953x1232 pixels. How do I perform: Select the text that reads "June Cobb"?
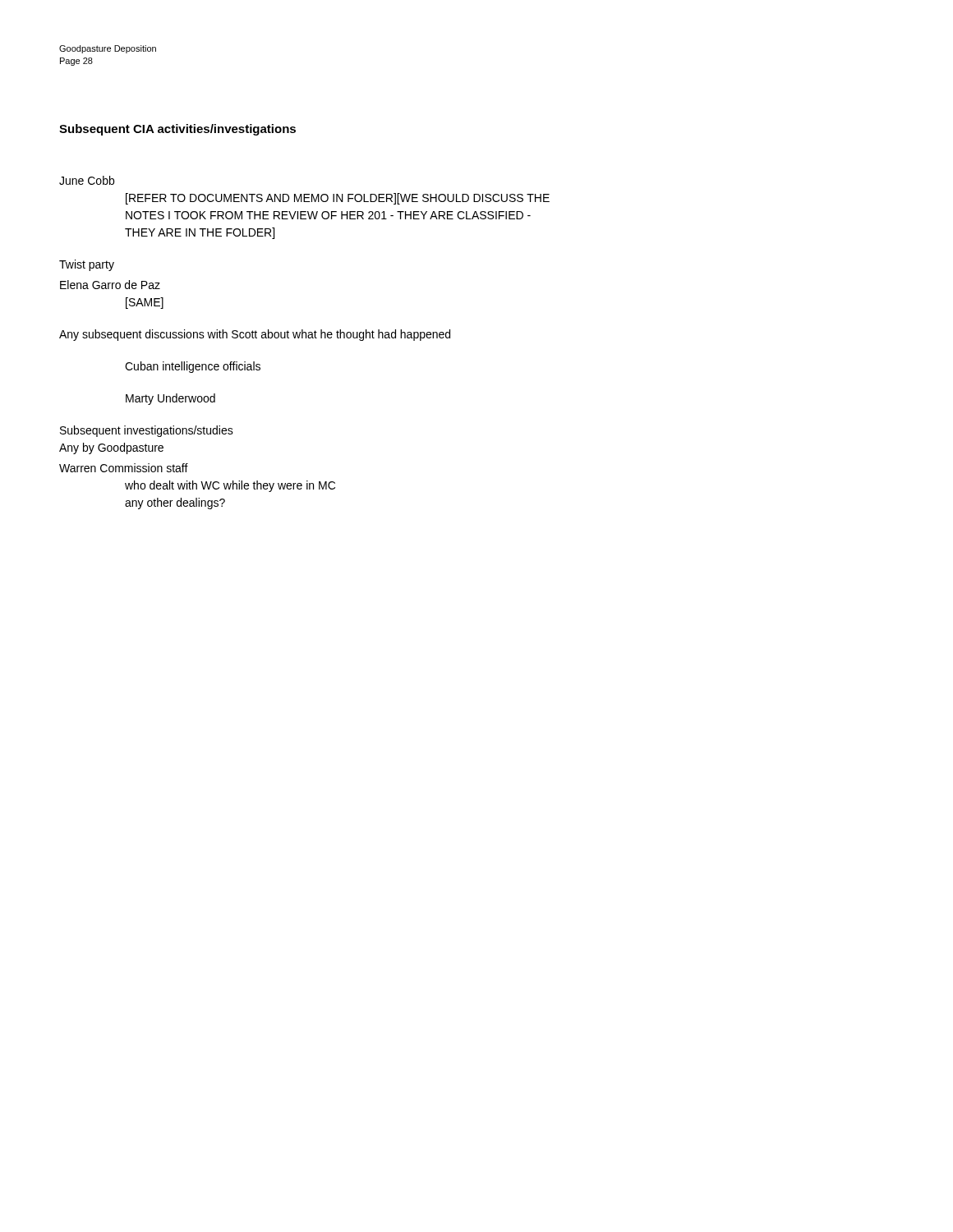pos(87,181)
